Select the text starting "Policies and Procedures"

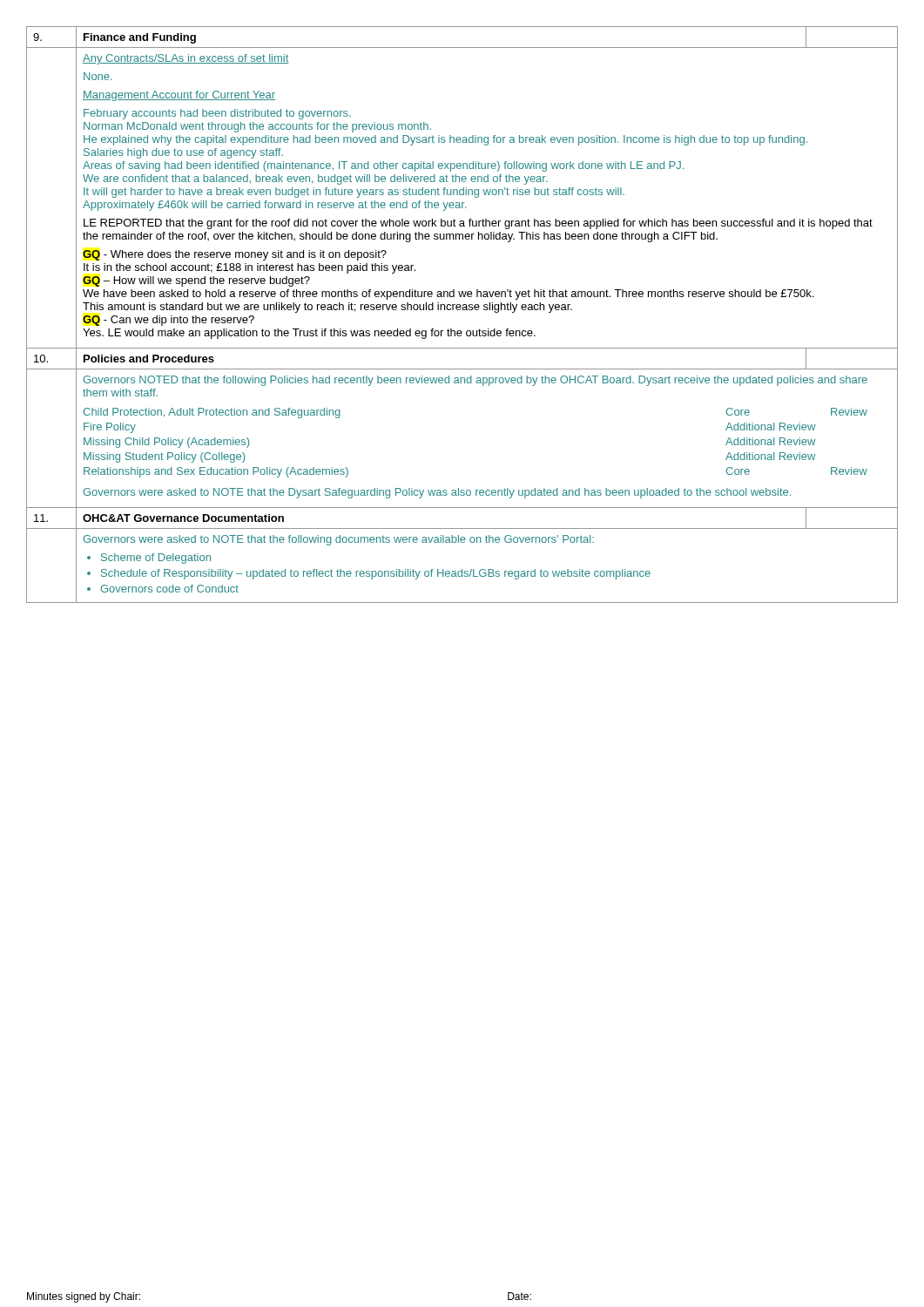click(148, 359)
